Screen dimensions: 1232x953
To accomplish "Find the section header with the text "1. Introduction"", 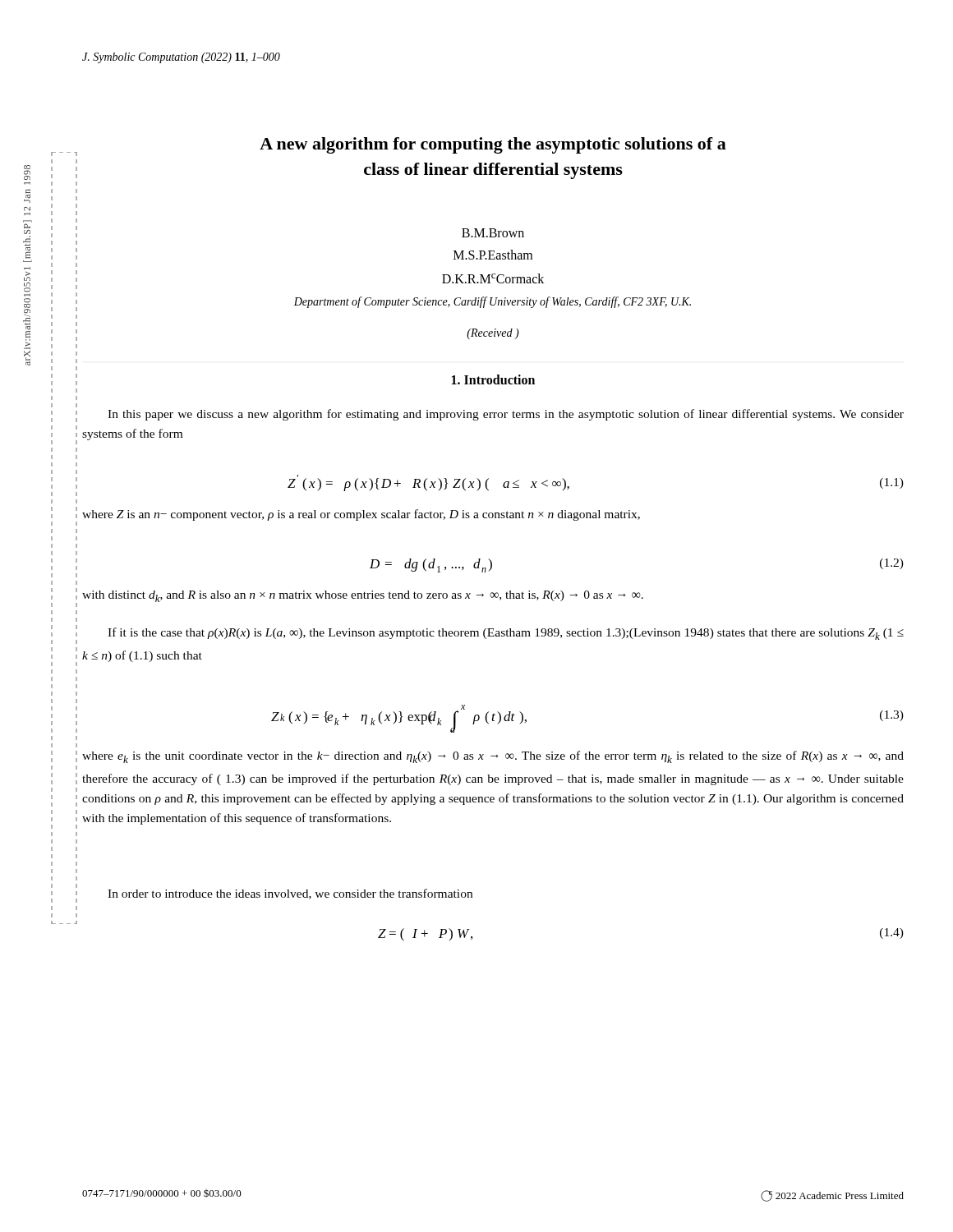I will (x=493, y=380).
